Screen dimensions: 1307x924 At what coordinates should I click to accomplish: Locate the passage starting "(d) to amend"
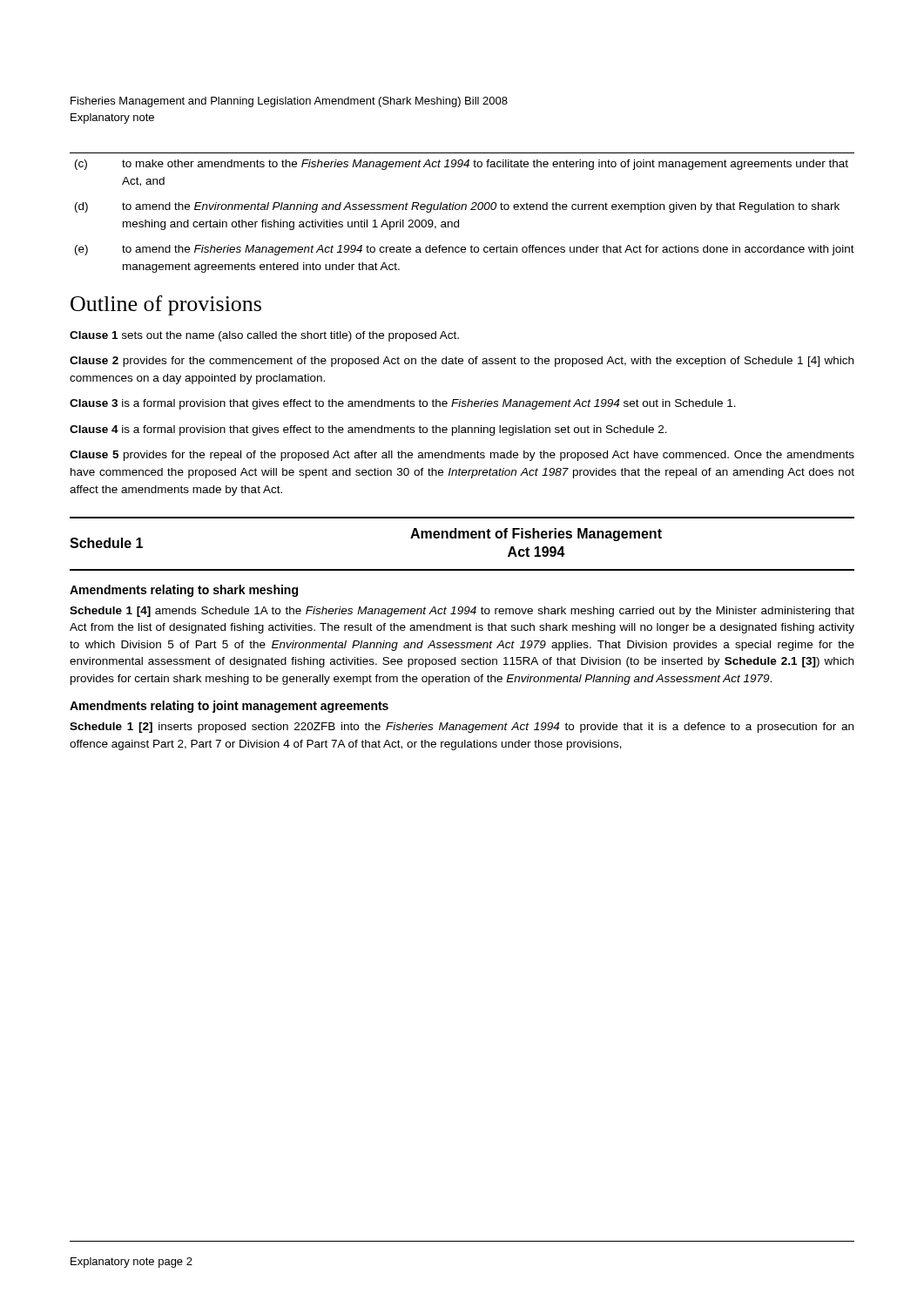(462, 215)
